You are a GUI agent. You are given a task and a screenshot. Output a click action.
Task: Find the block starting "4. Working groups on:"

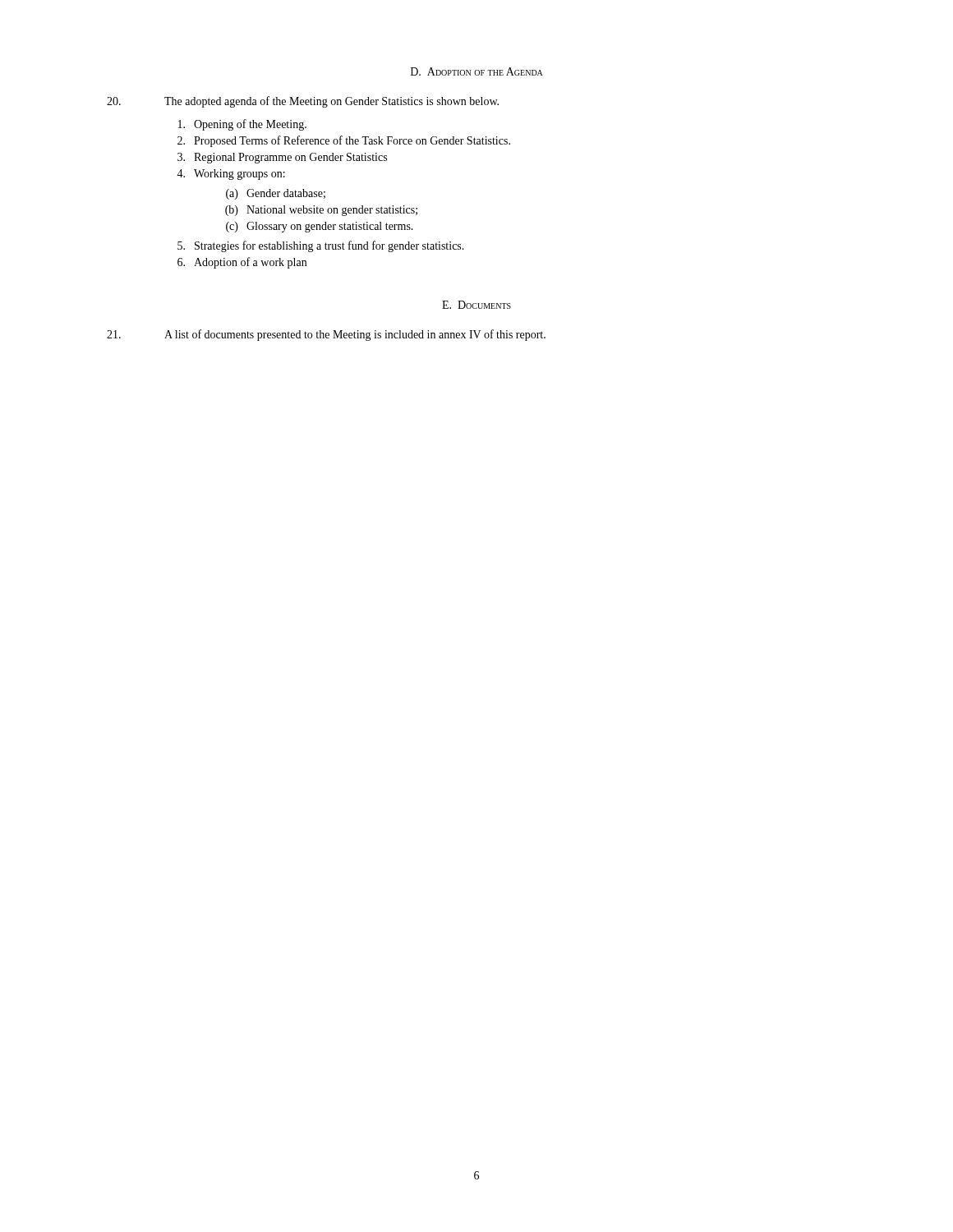(x=231, y=175)
